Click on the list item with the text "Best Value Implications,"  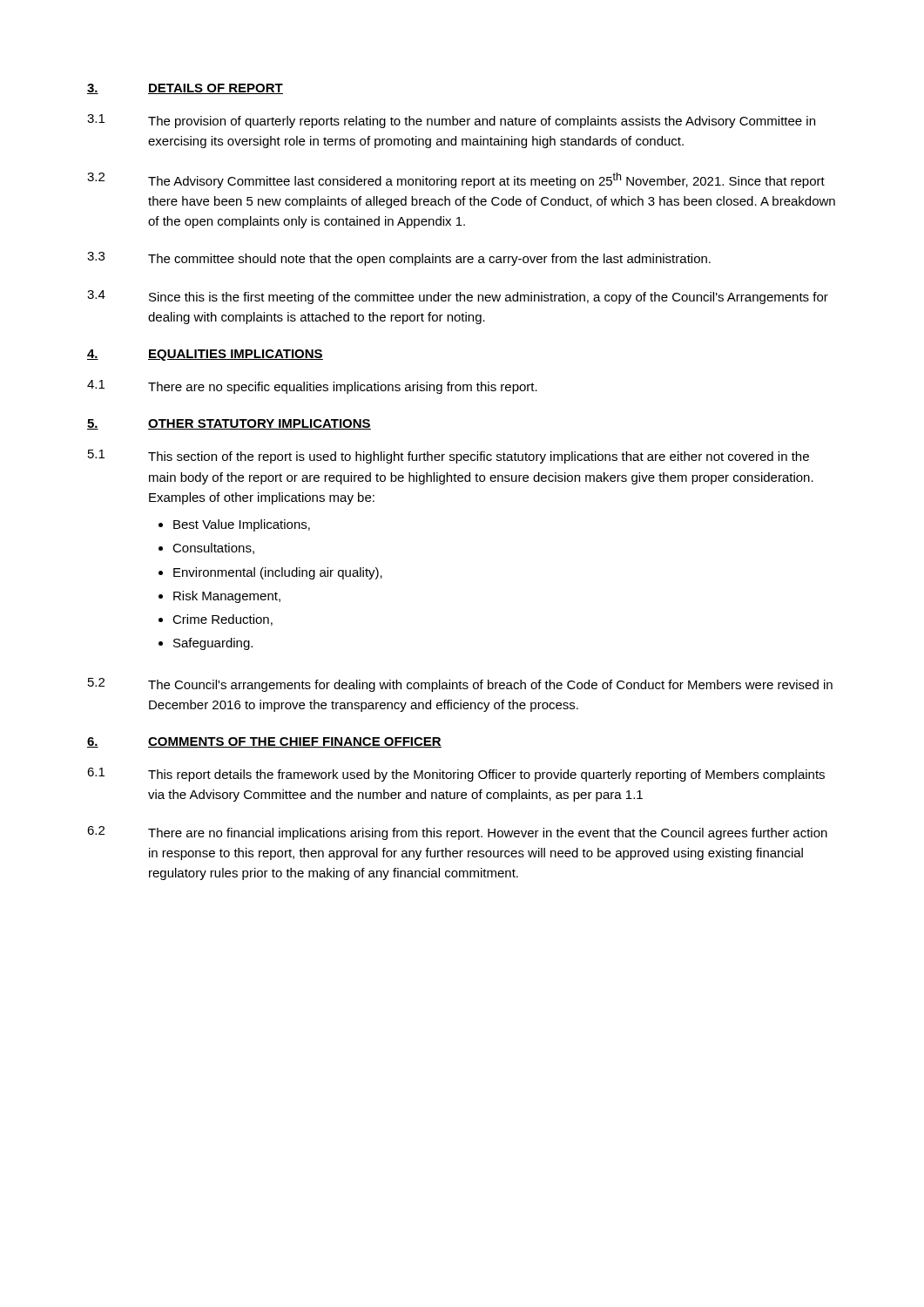pyautogui.click(x=242, y=524)
